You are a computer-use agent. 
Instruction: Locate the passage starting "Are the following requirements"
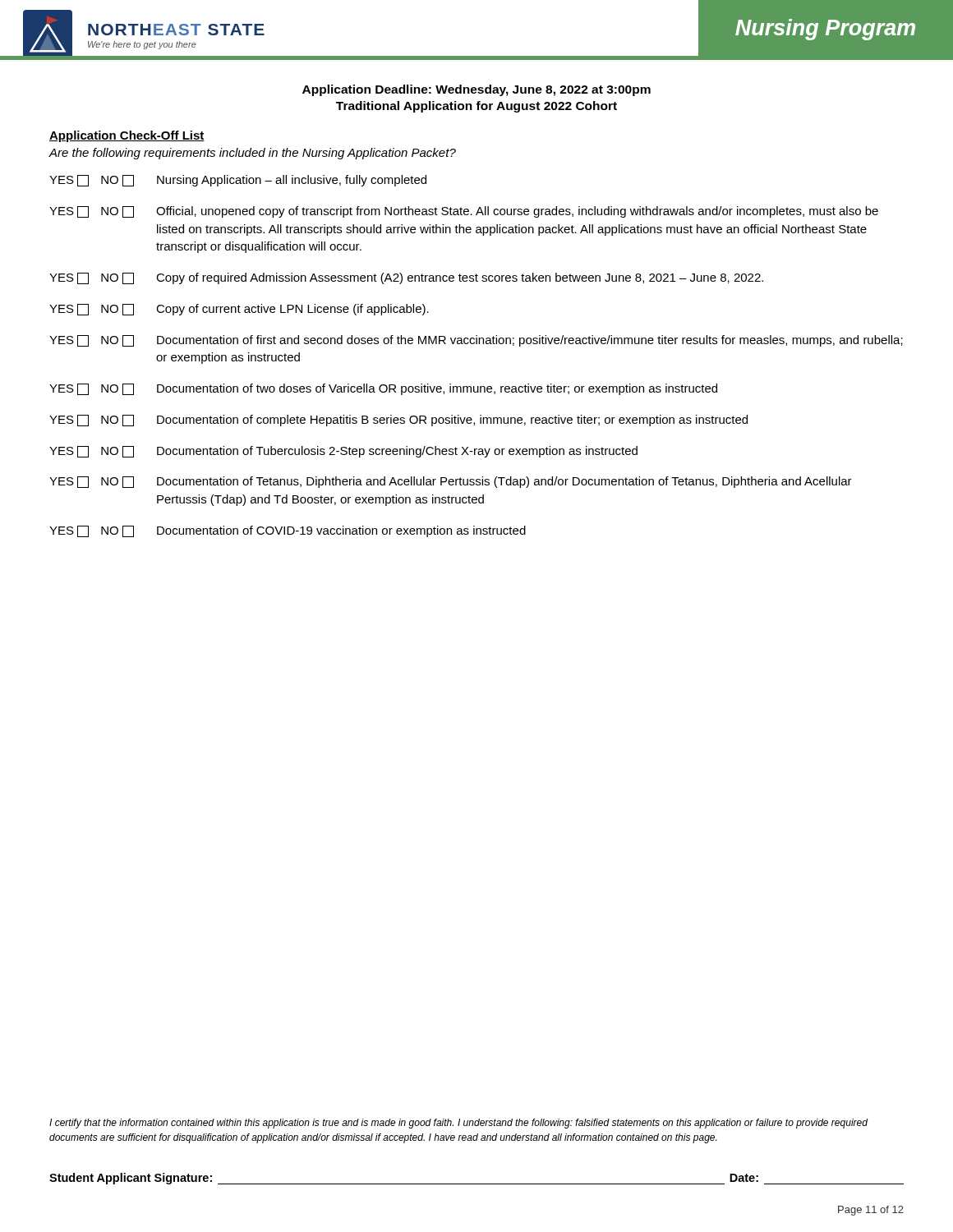[x=252, y=152]
